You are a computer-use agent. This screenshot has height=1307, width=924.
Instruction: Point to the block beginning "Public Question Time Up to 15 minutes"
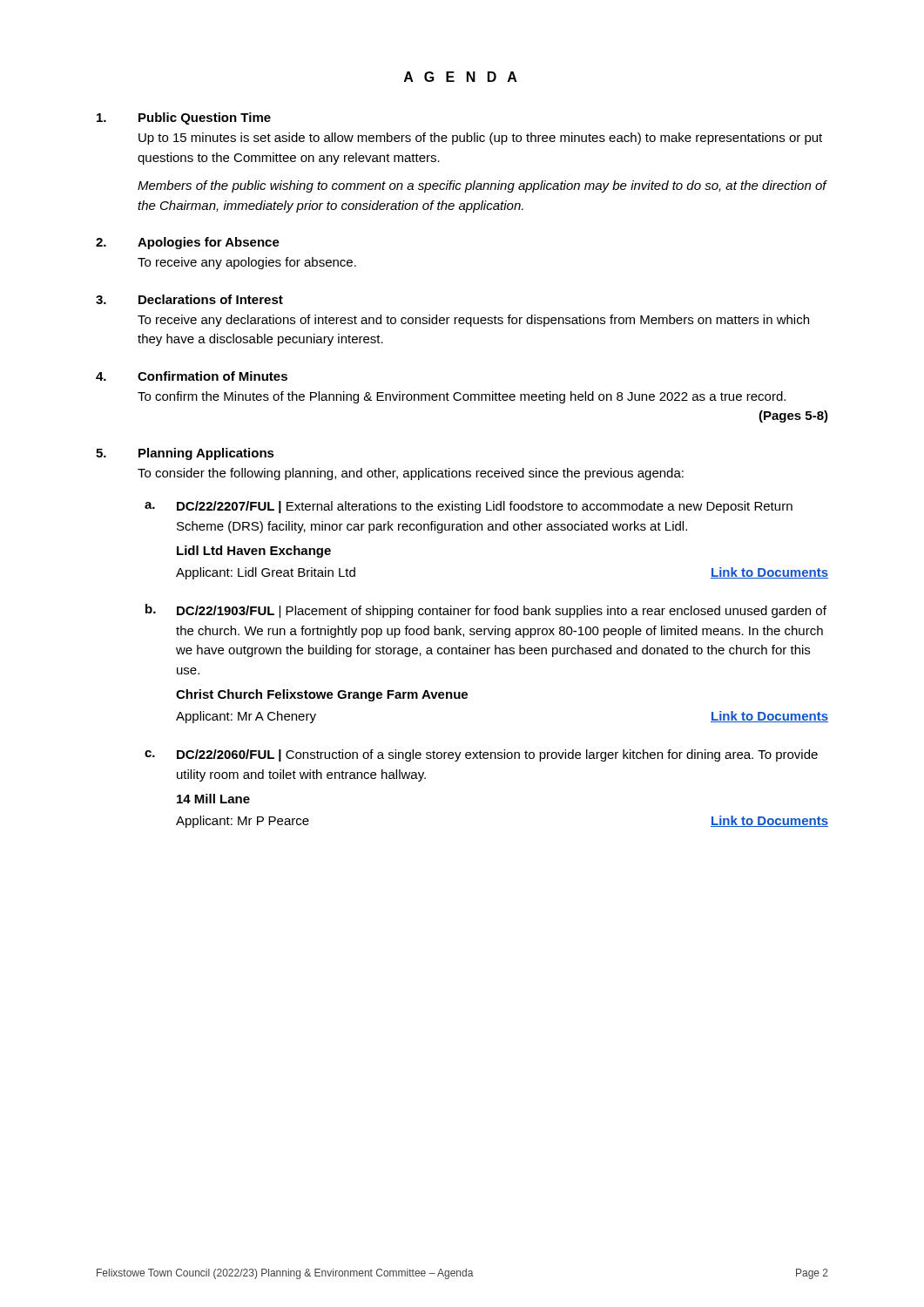coord(184,119)
